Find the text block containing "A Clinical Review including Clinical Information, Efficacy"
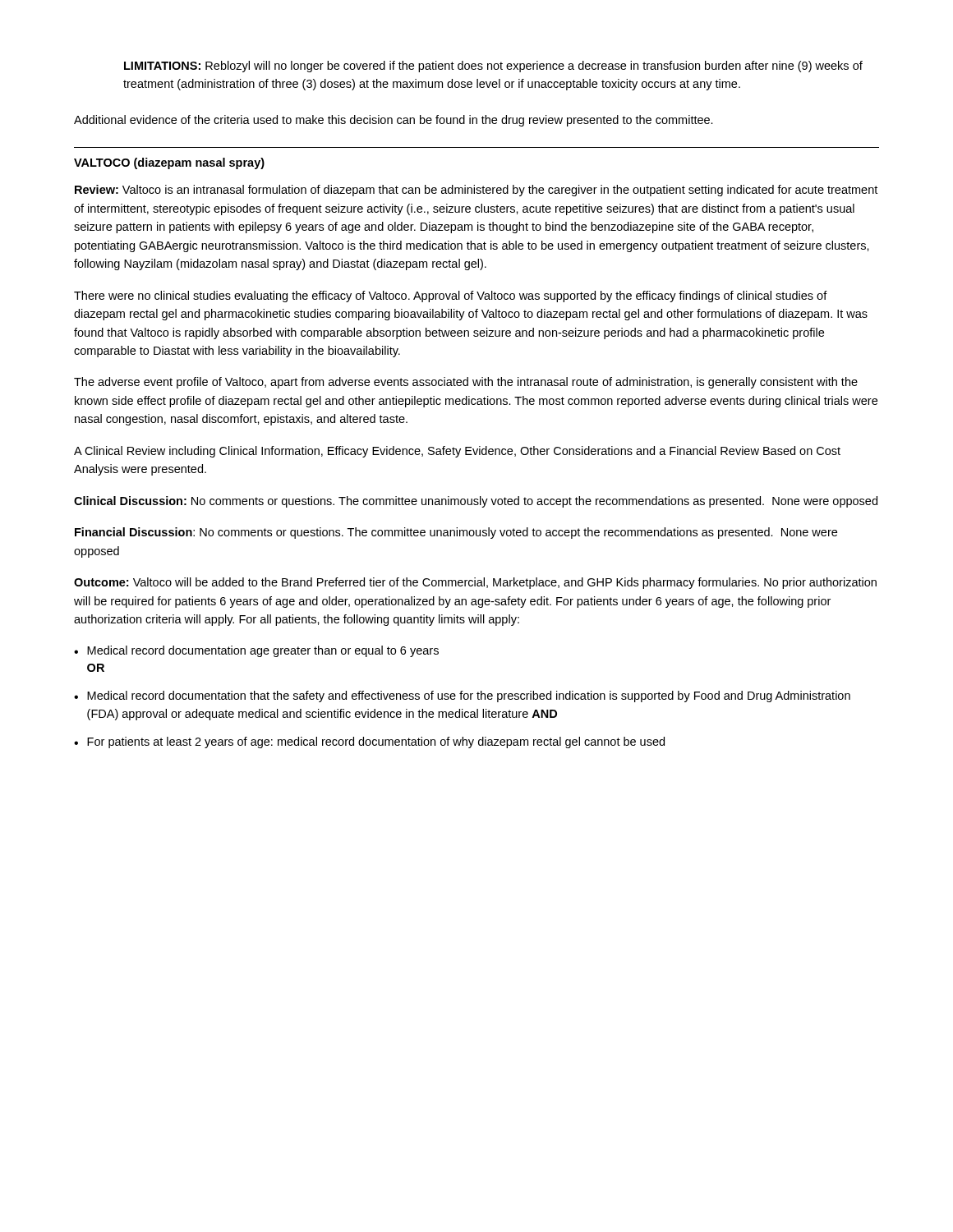 (457, 460)
